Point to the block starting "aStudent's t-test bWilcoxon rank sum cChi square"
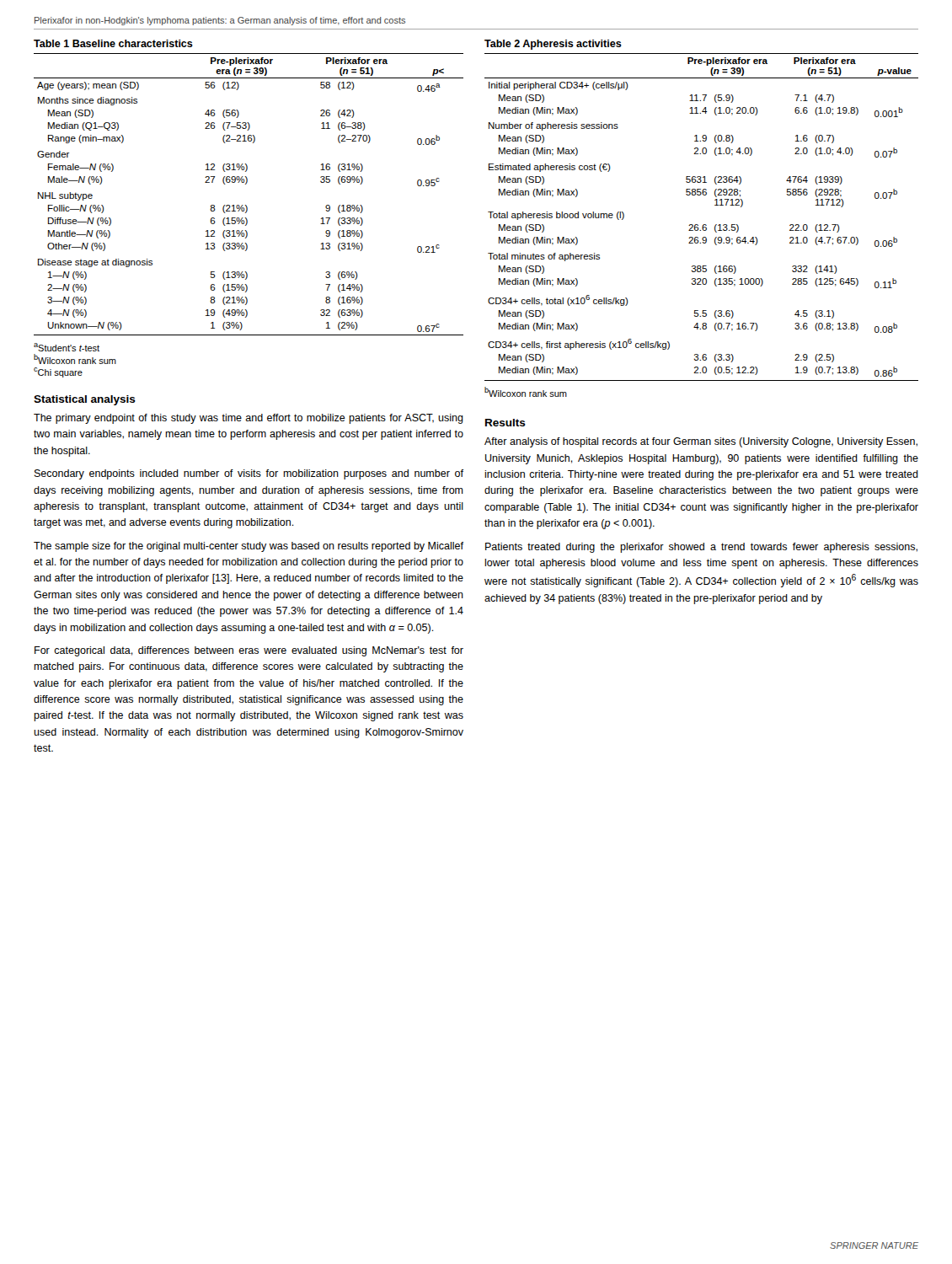Image resolution: width=952 pixels, height=1264 pixels. pyautogui.click(x=75, y=359)
